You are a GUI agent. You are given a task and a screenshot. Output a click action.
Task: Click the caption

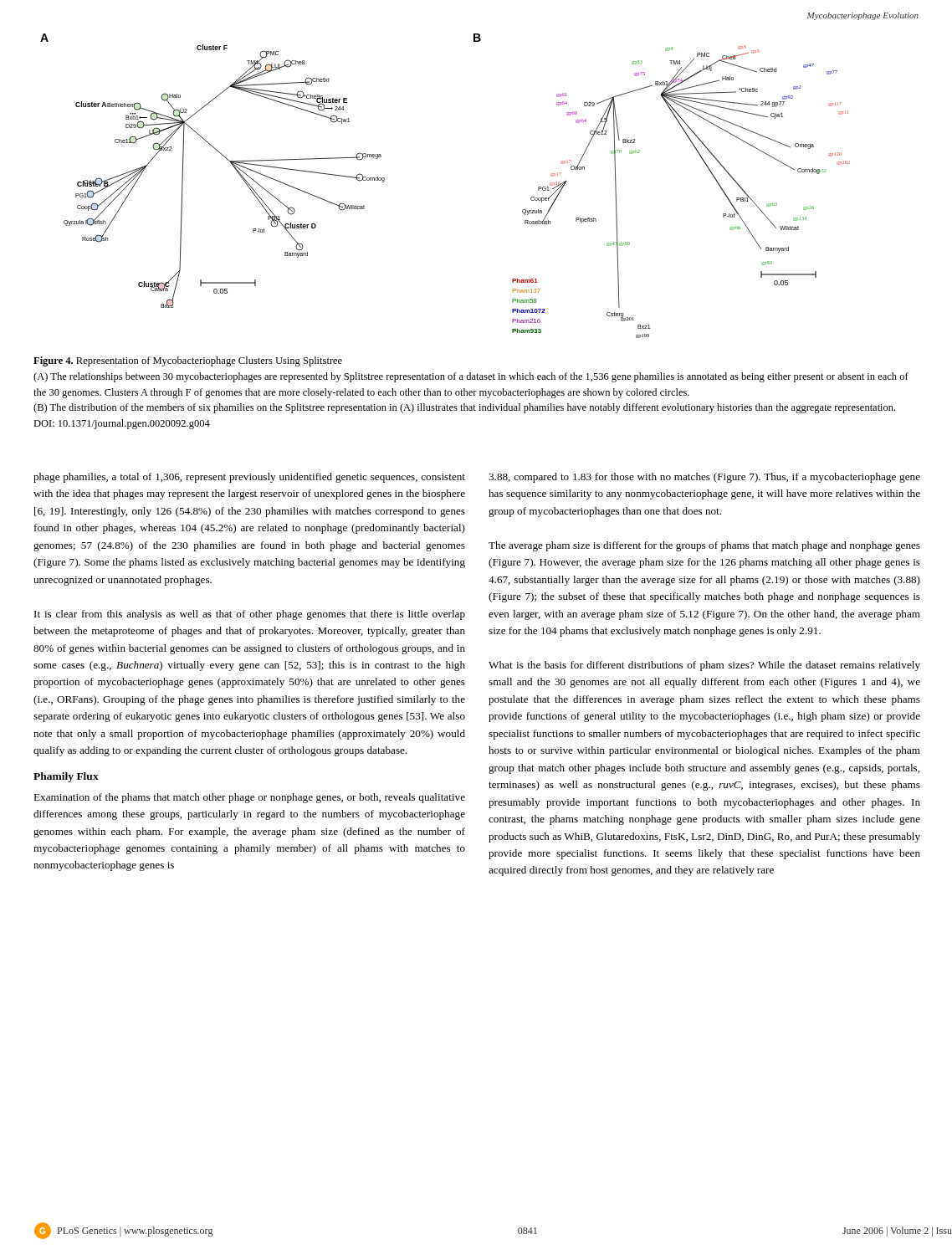[x=471, y=392]
